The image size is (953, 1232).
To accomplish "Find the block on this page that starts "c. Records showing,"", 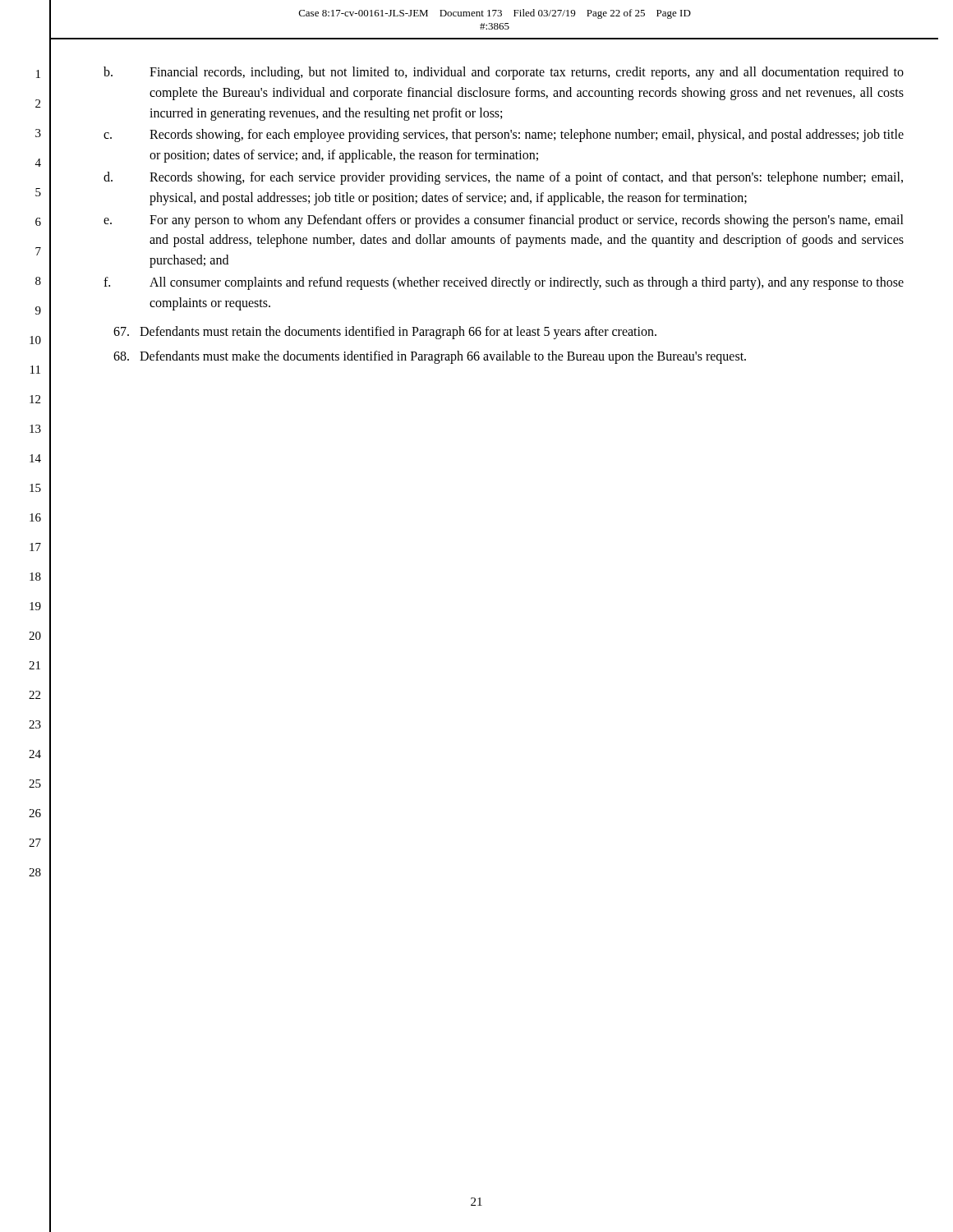I will pyautogui.click(x=489, y=146).
